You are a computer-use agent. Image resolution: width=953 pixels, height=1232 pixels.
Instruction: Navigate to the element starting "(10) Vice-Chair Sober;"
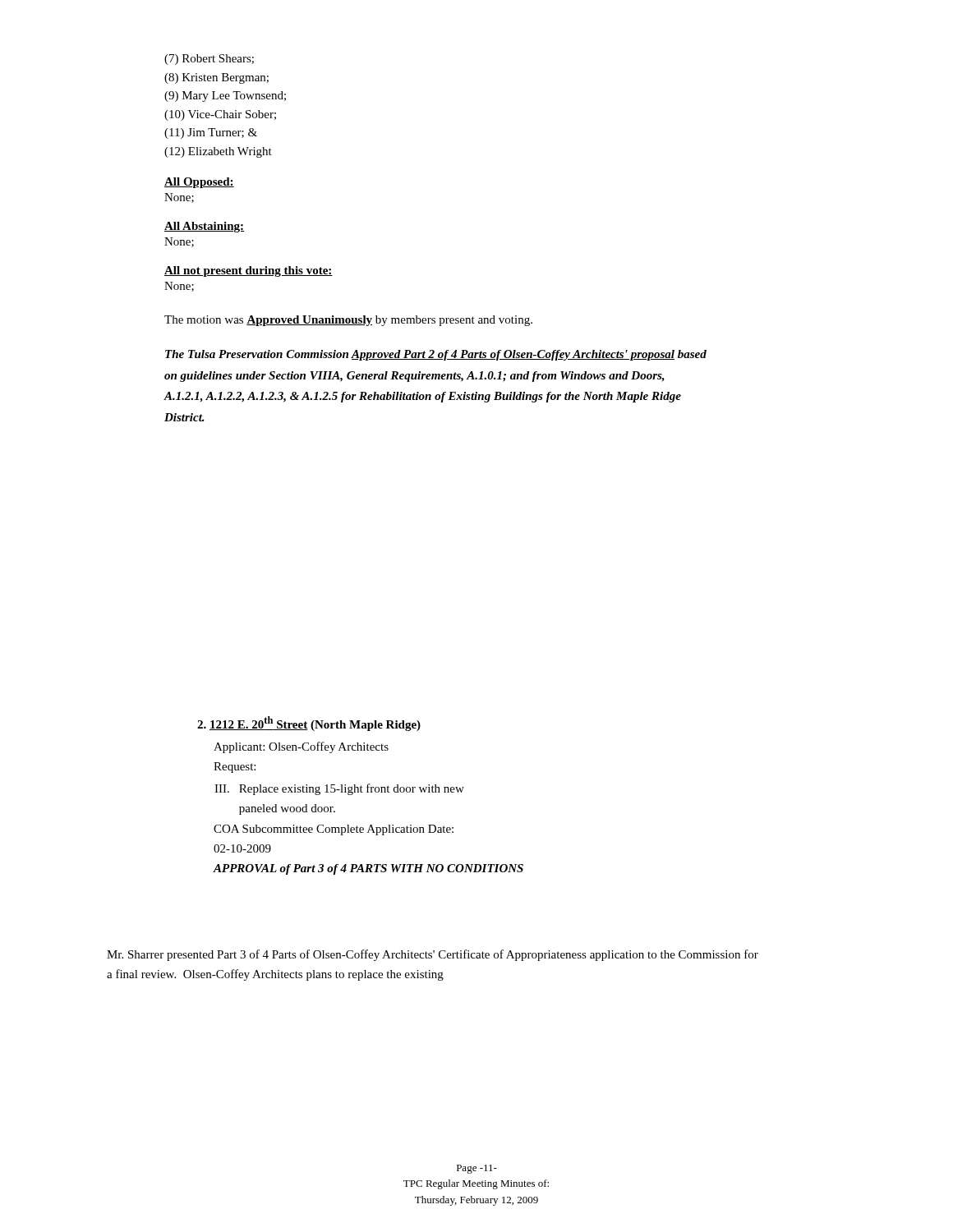tap(221, 114)
